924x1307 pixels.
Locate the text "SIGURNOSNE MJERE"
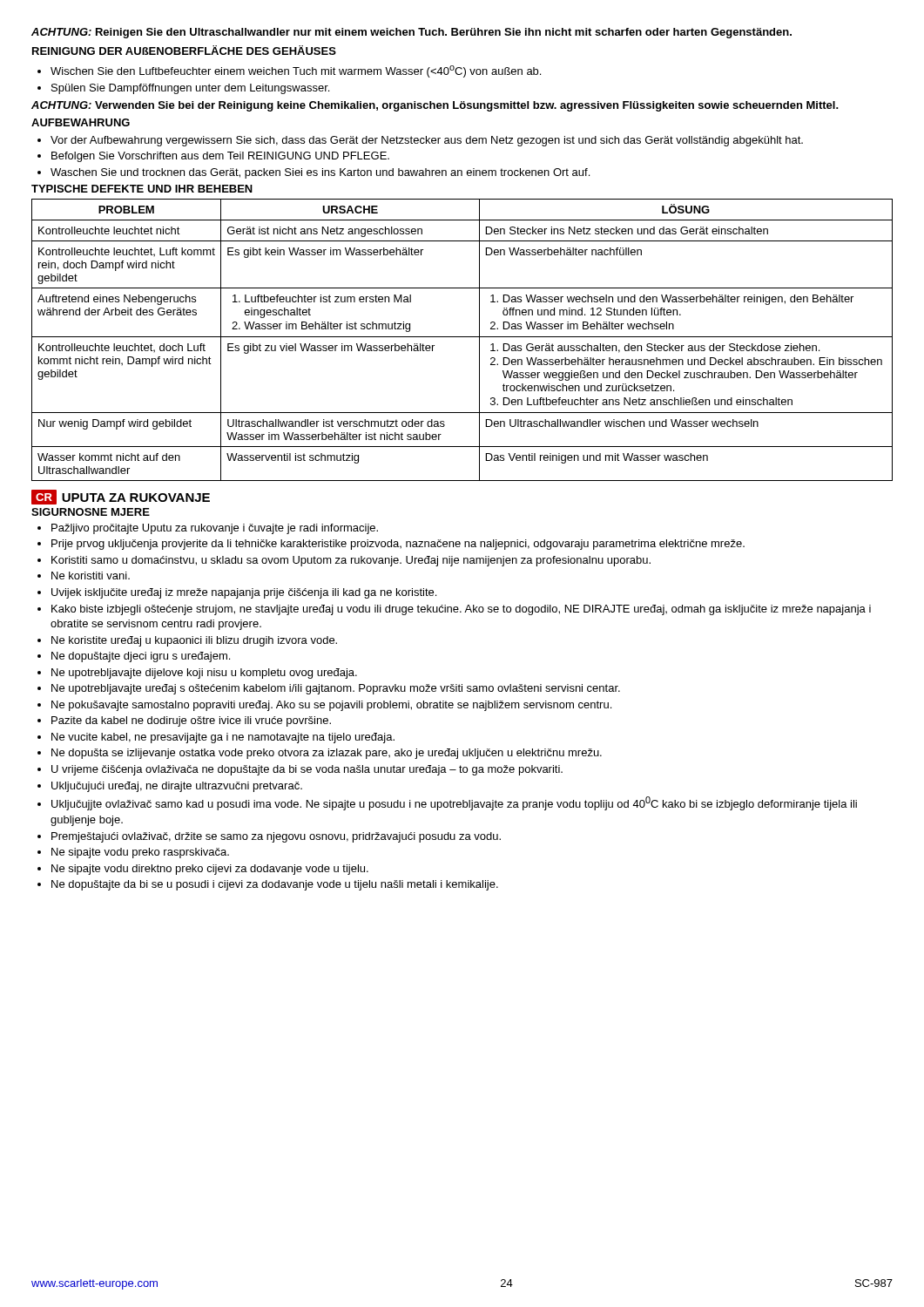[x=90, y=512]
